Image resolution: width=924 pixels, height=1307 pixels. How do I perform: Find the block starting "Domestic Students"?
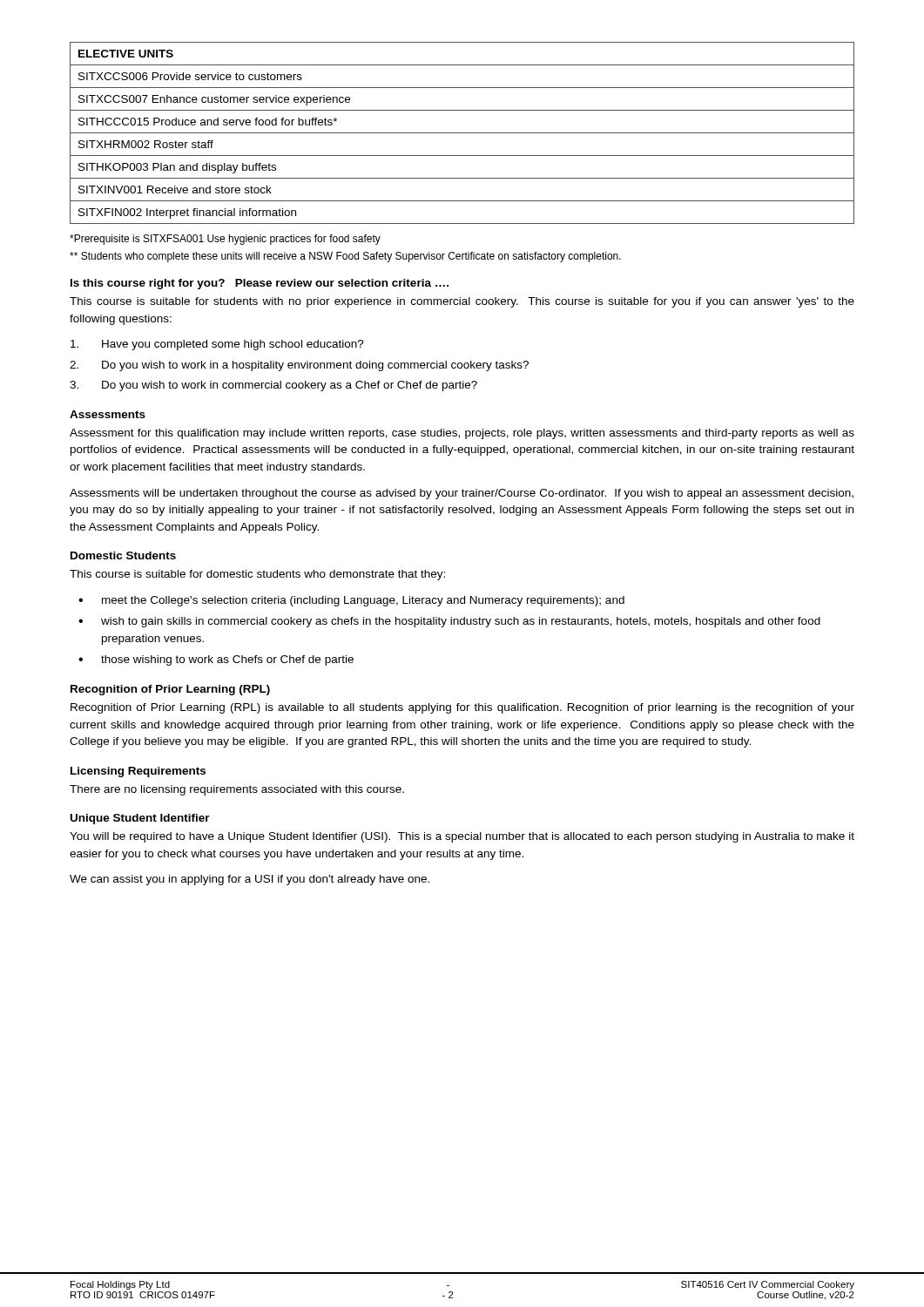coord(123,556)
